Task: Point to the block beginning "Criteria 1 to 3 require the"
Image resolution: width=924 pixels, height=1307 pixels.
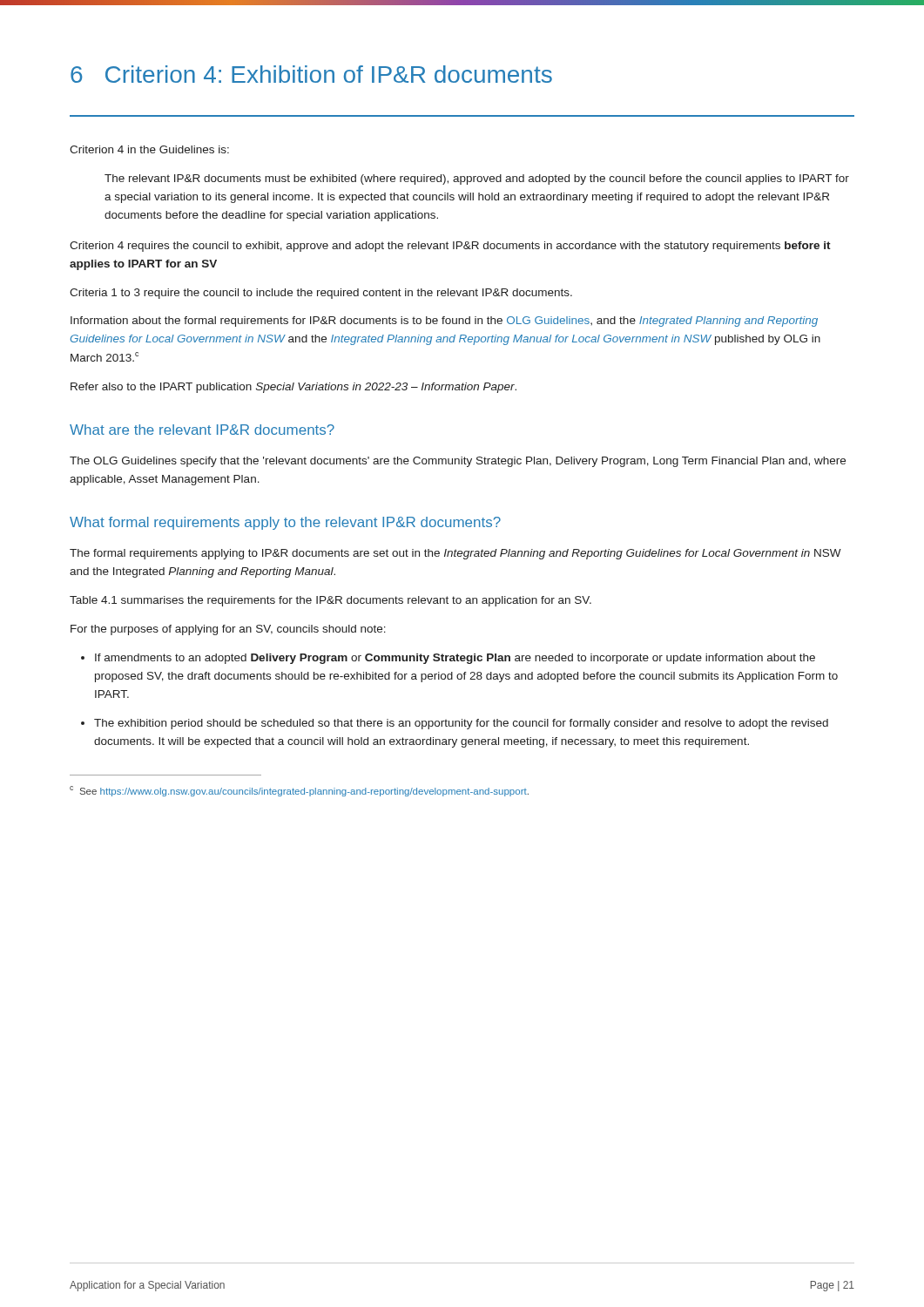Action: pyautogui.click(x=462, y=293)
